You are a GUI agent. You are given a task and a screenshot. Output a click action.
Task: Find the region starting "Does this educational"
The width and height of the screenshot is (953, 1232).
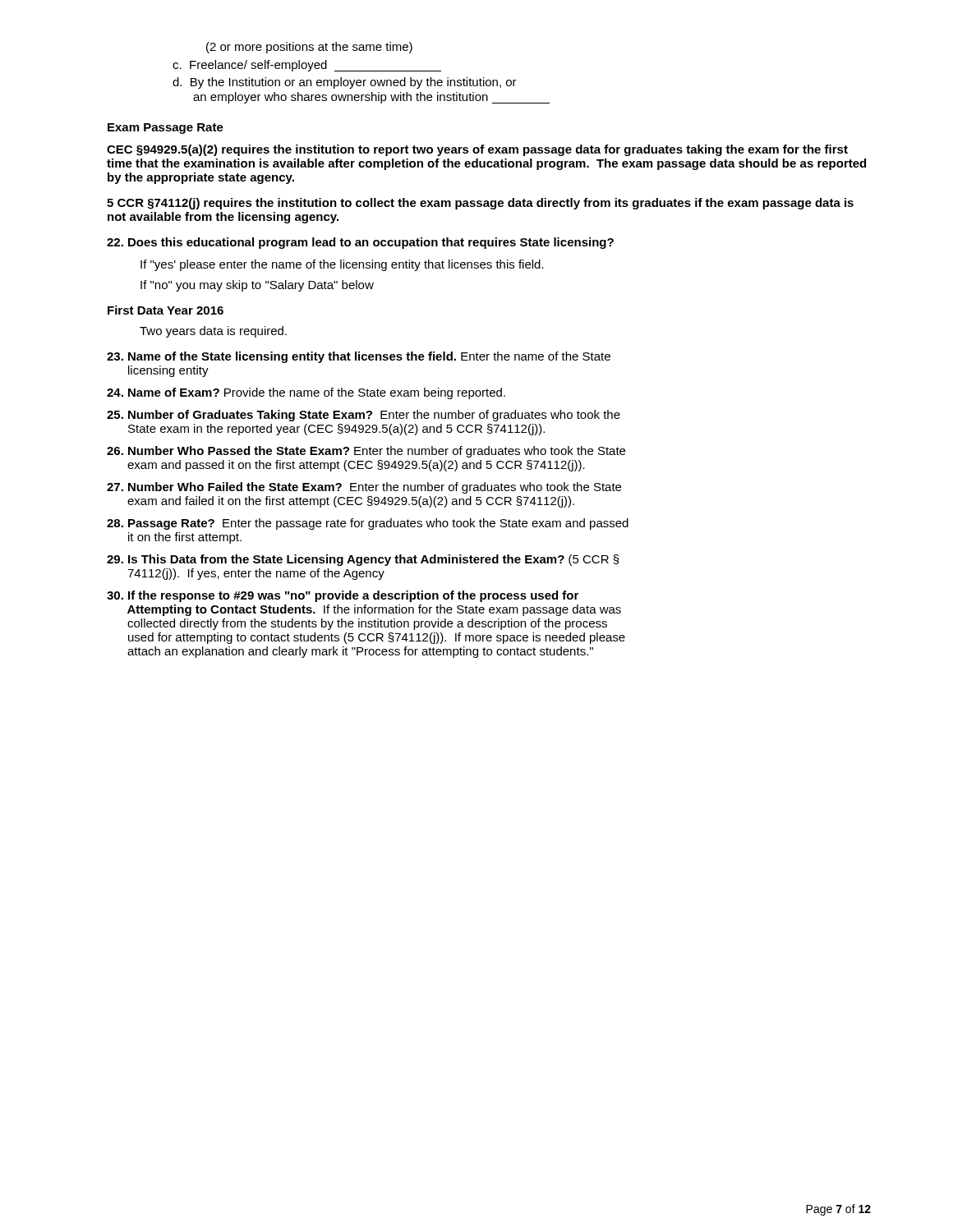pyautogui.click(x=361, y=242)
